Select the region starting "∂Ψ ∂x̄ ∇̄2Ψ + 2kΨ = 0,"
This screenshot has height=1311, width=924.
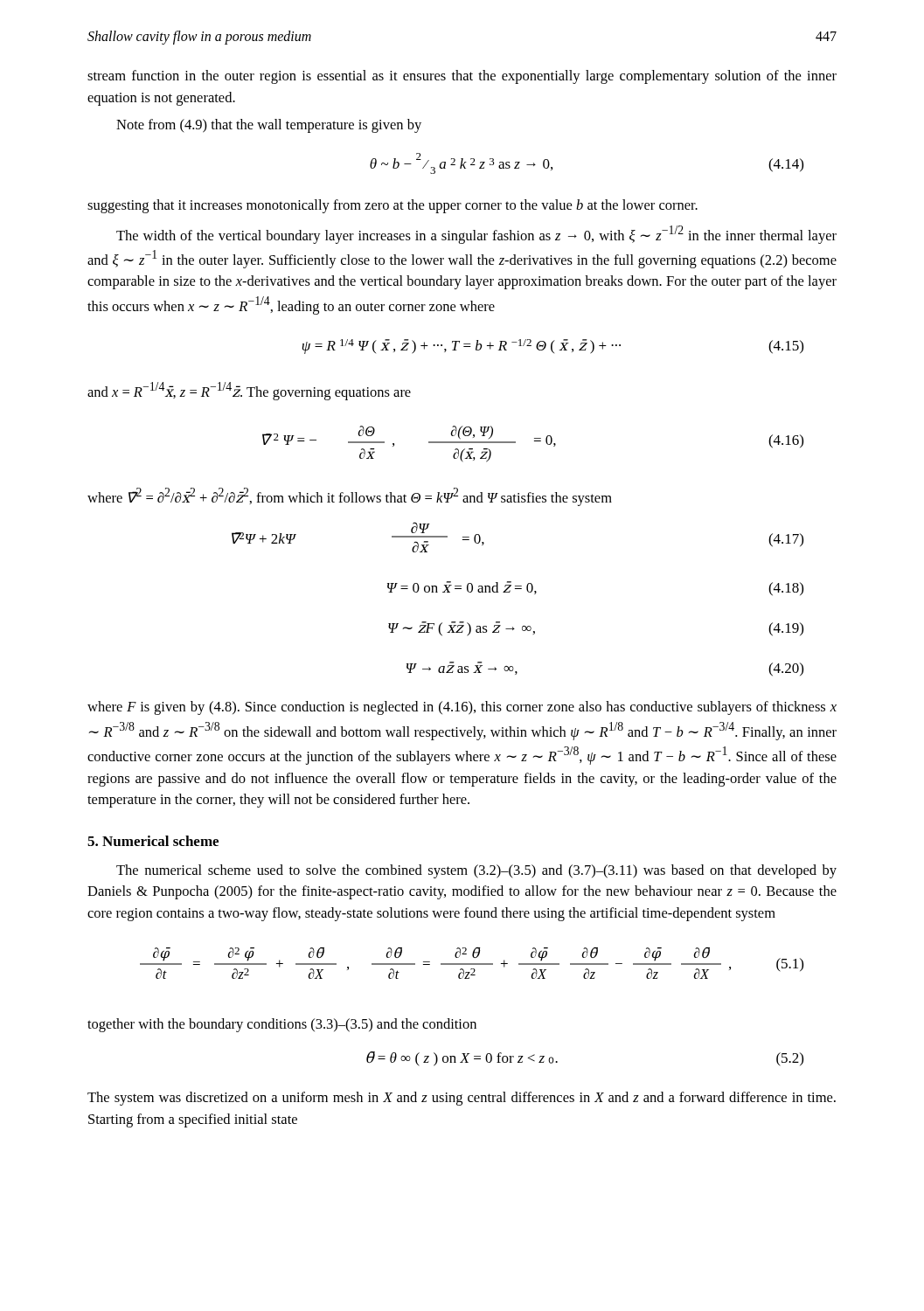click(x=462, y=539)
